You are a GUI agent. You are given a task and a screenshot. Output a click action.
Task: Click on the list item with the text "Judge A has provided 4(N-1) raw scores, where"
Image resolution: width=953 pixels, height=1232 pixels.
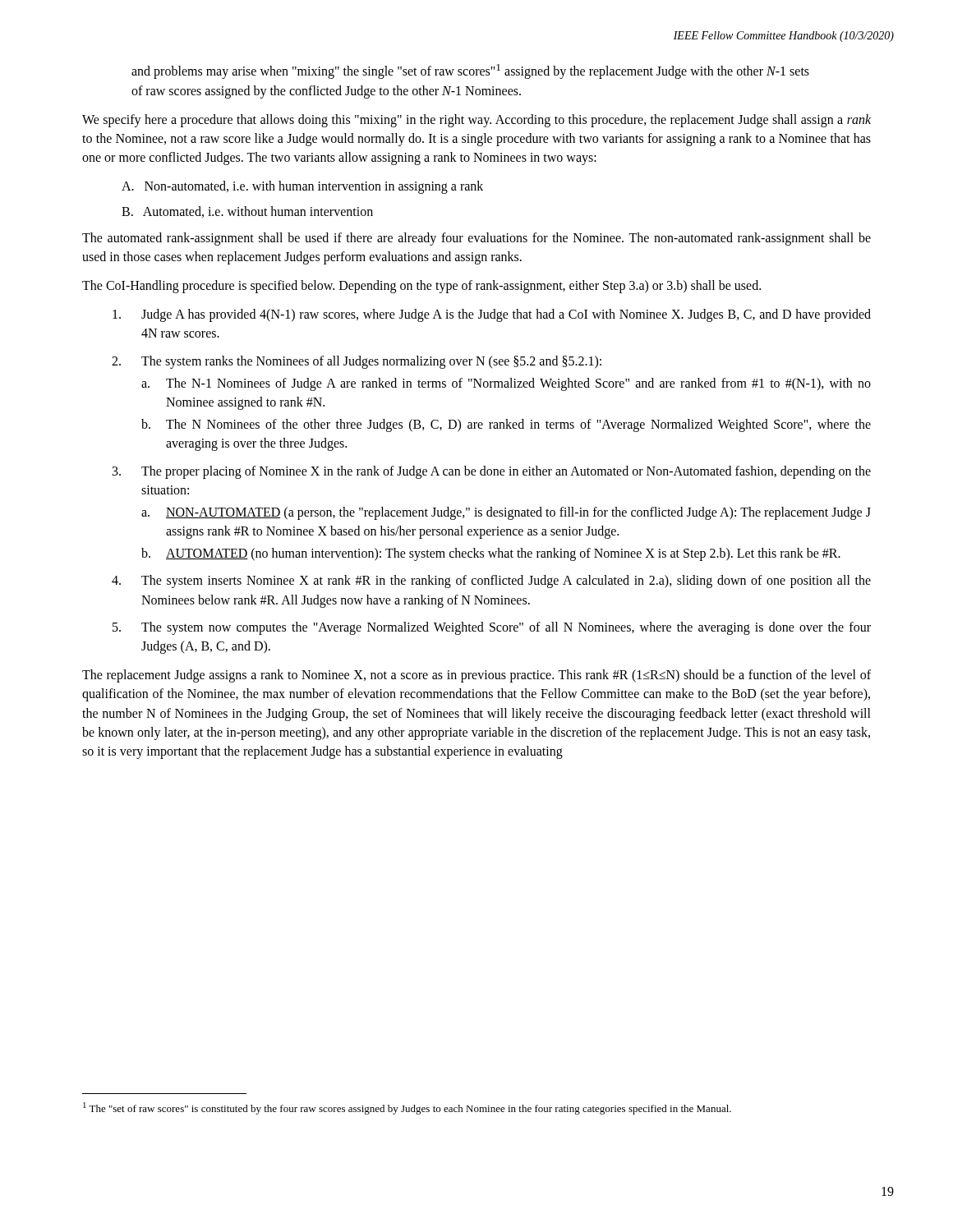pyautogui.click(x=491, y=324)
